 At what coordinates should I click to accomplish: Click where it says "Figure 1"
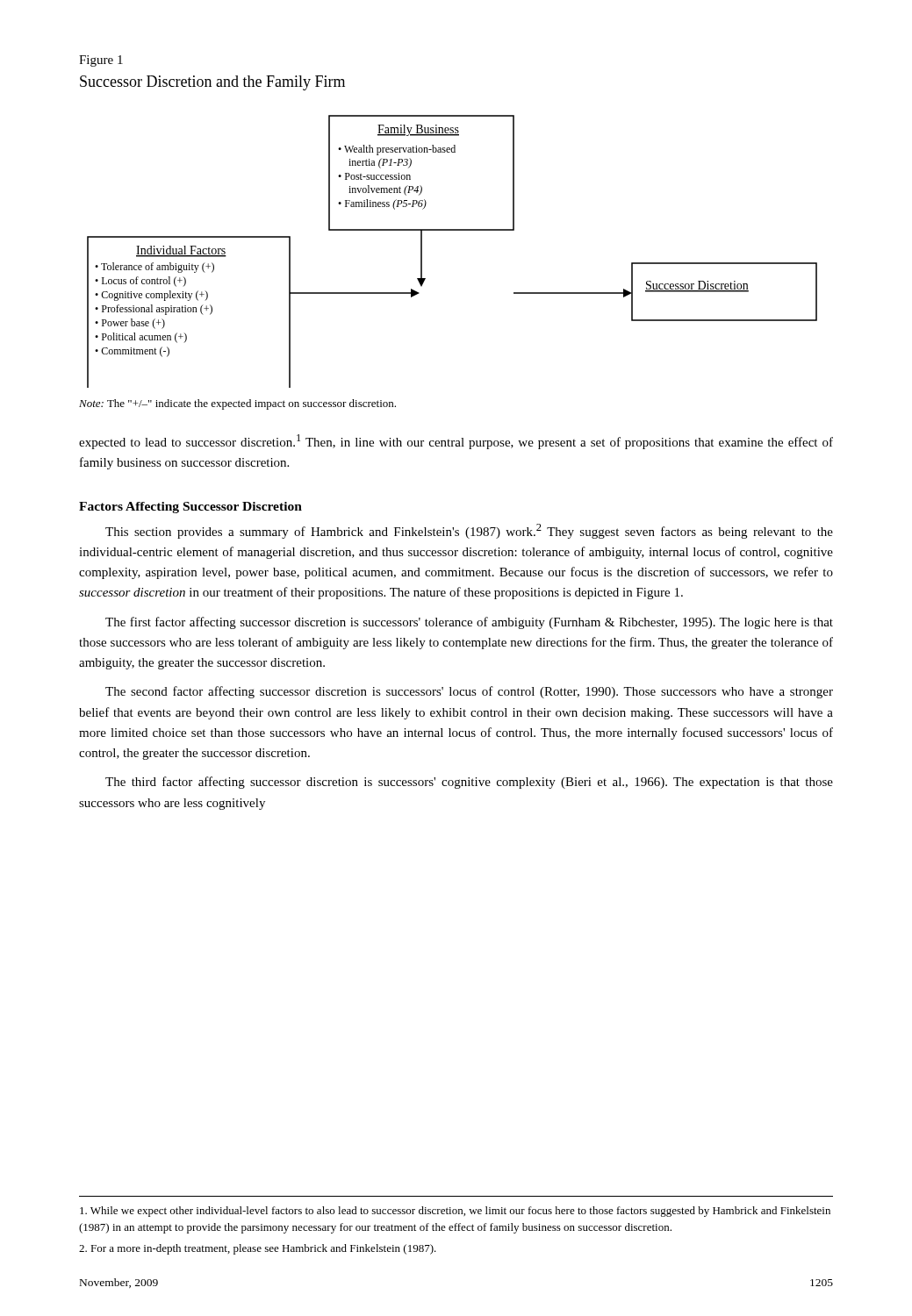coord(101,60)
